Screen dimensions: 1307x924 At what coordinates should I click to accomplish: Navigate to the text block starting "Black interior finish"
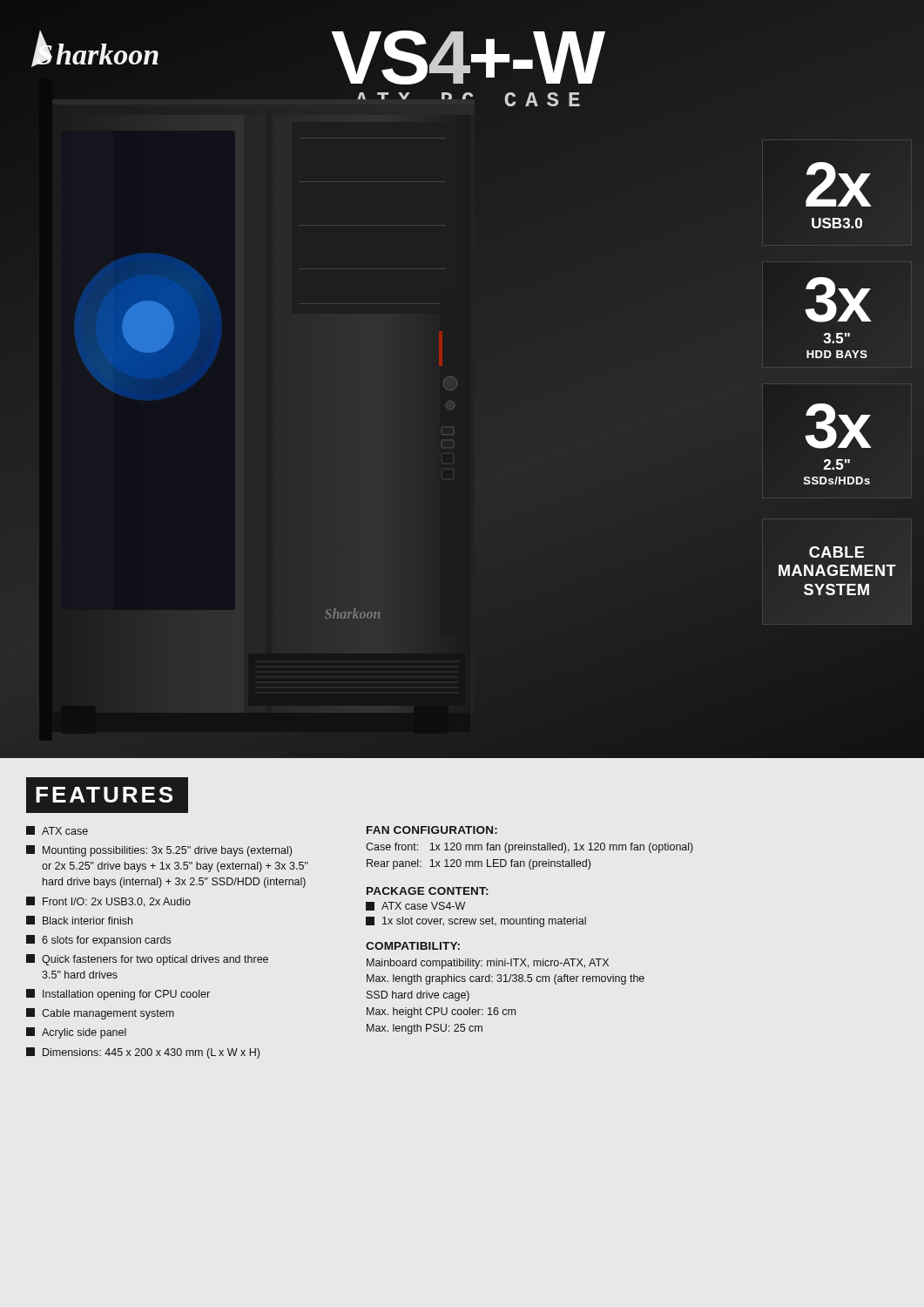click(80, 921)
